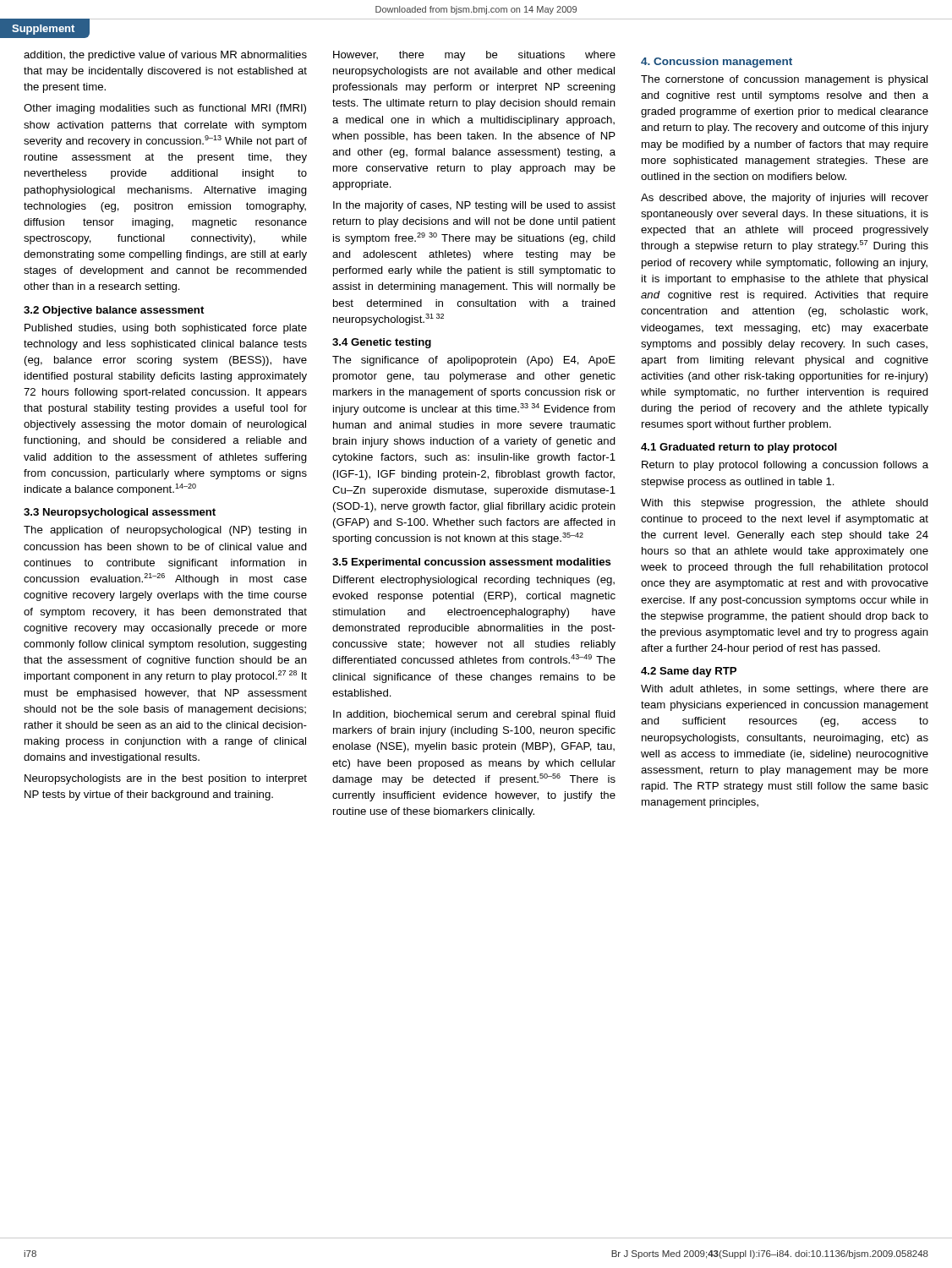Click on the text block that reads "The significance of apolipoprotein (Apo) E4, ApoE"
This screenshot has height=1268, width=952.
474,449
